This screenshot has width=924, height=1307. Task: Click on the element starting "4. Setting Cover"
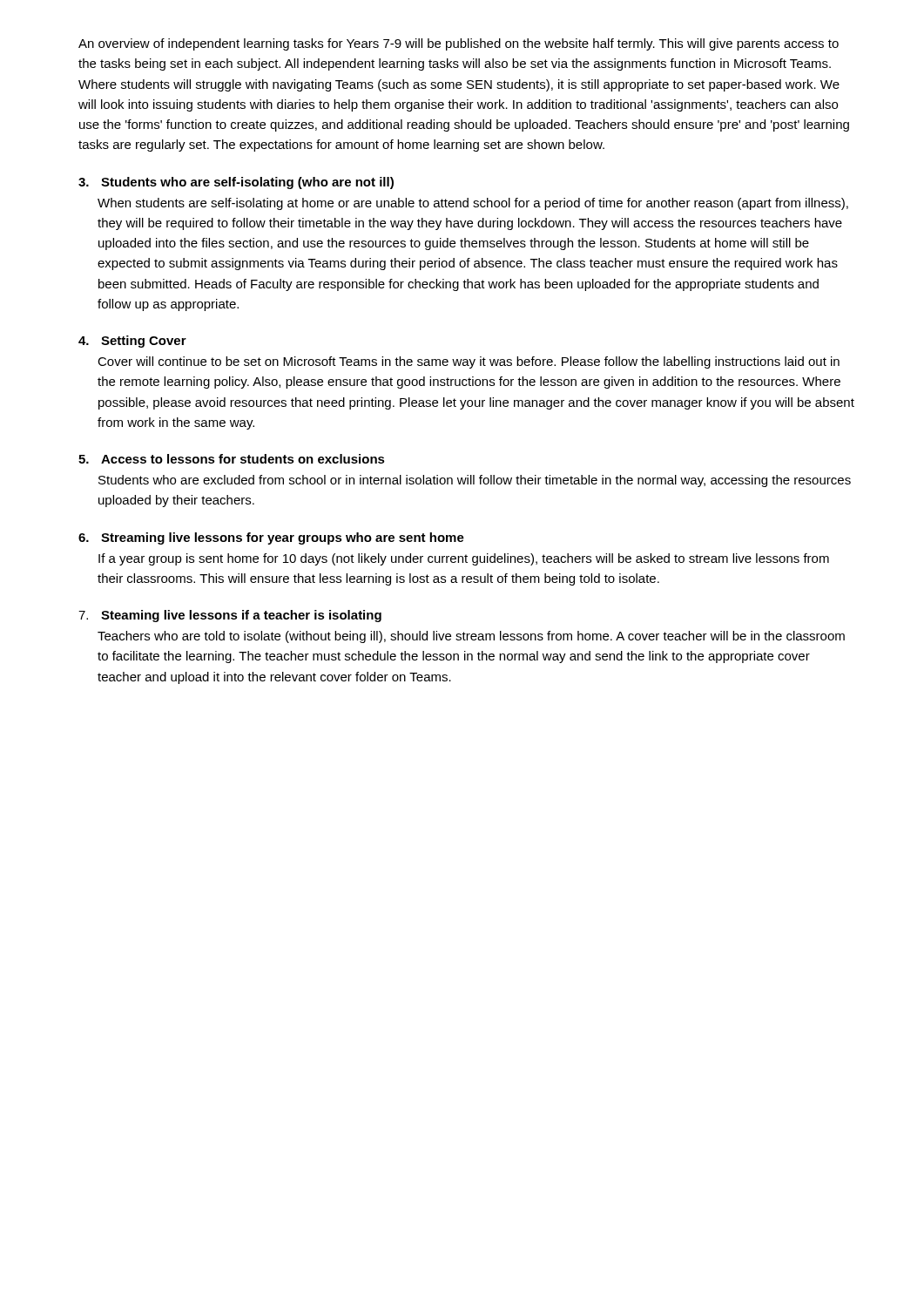coord(132,340)
